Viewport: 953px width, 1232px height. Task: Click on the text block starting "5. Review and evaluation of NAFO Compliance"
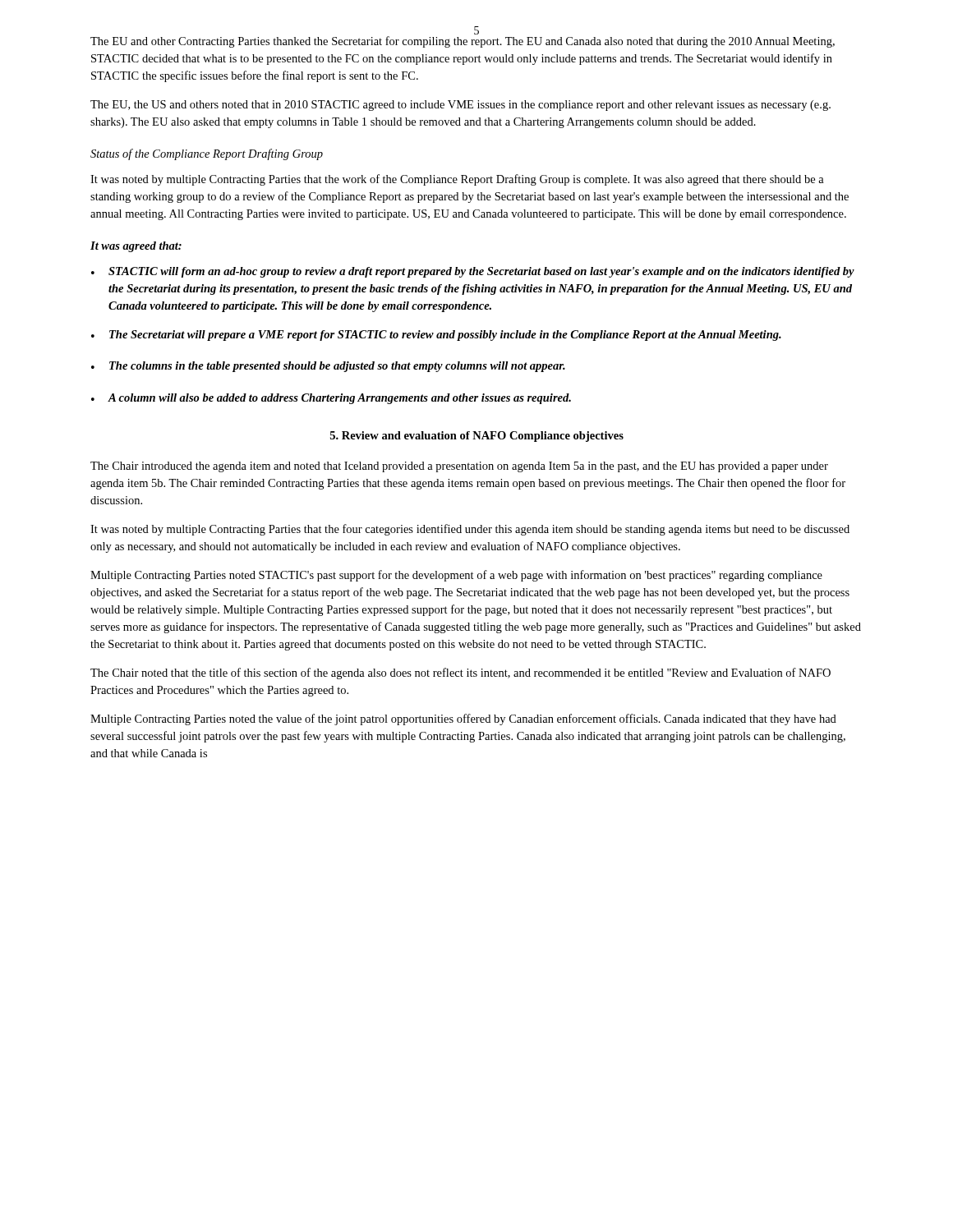476,436
